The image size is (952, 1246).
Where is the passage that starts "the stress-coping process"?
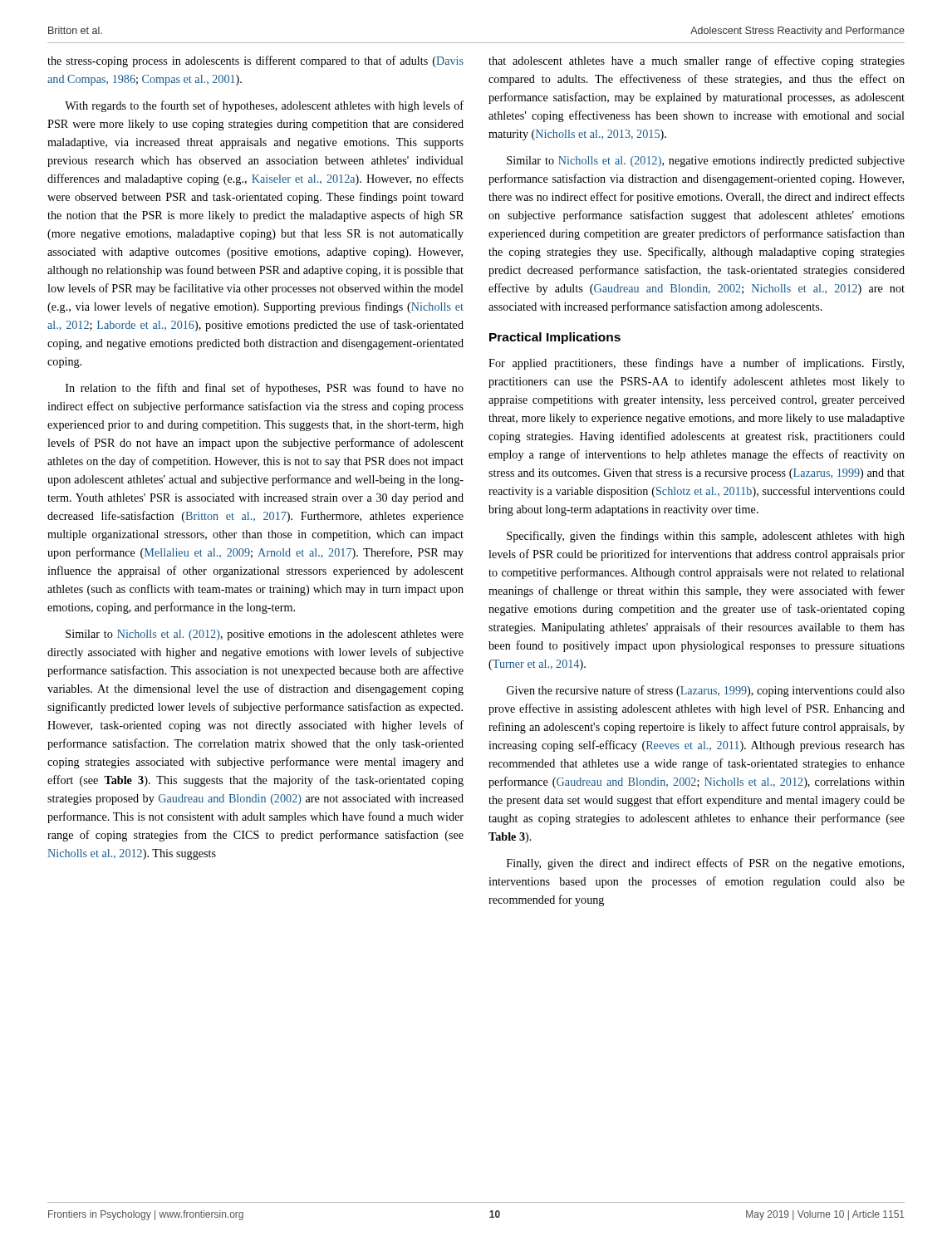pyautogui.click(x=255, y=457)
